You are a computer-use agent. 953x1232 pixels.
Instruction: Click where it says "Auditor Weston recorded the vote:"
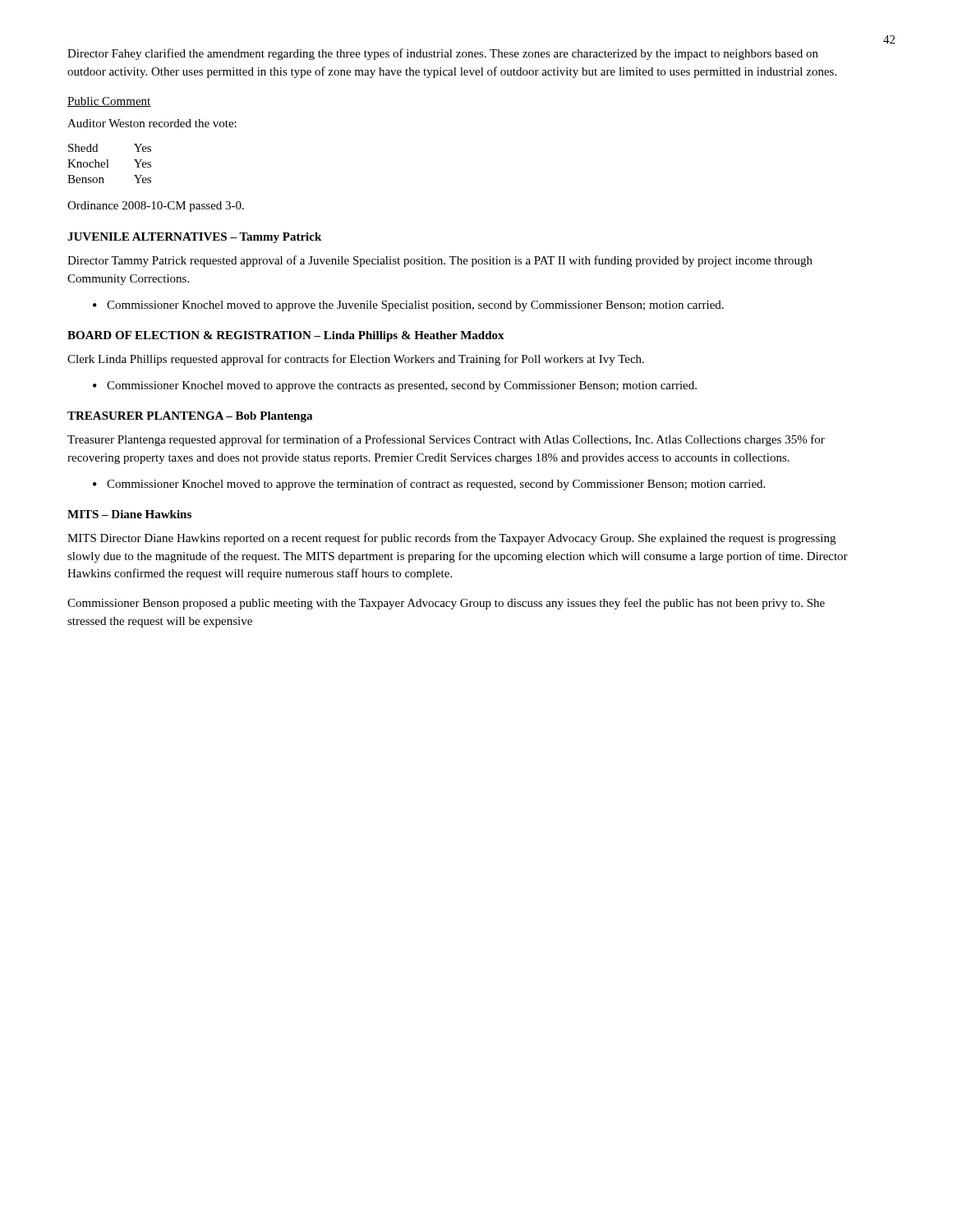tap(152, 123)
